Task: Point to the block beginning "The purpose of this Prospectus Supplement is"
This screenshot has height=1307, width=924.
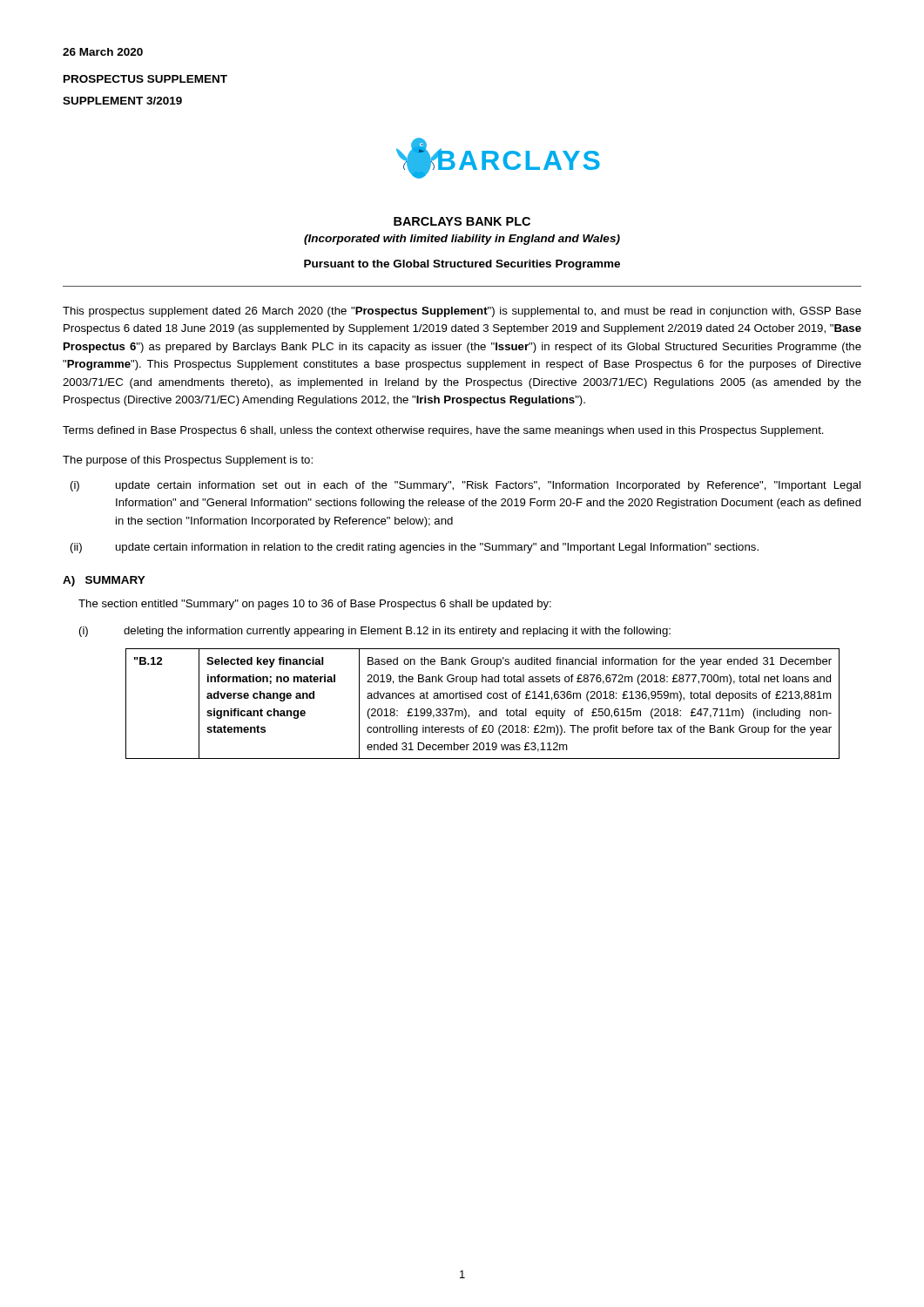Action: point(188,460)
